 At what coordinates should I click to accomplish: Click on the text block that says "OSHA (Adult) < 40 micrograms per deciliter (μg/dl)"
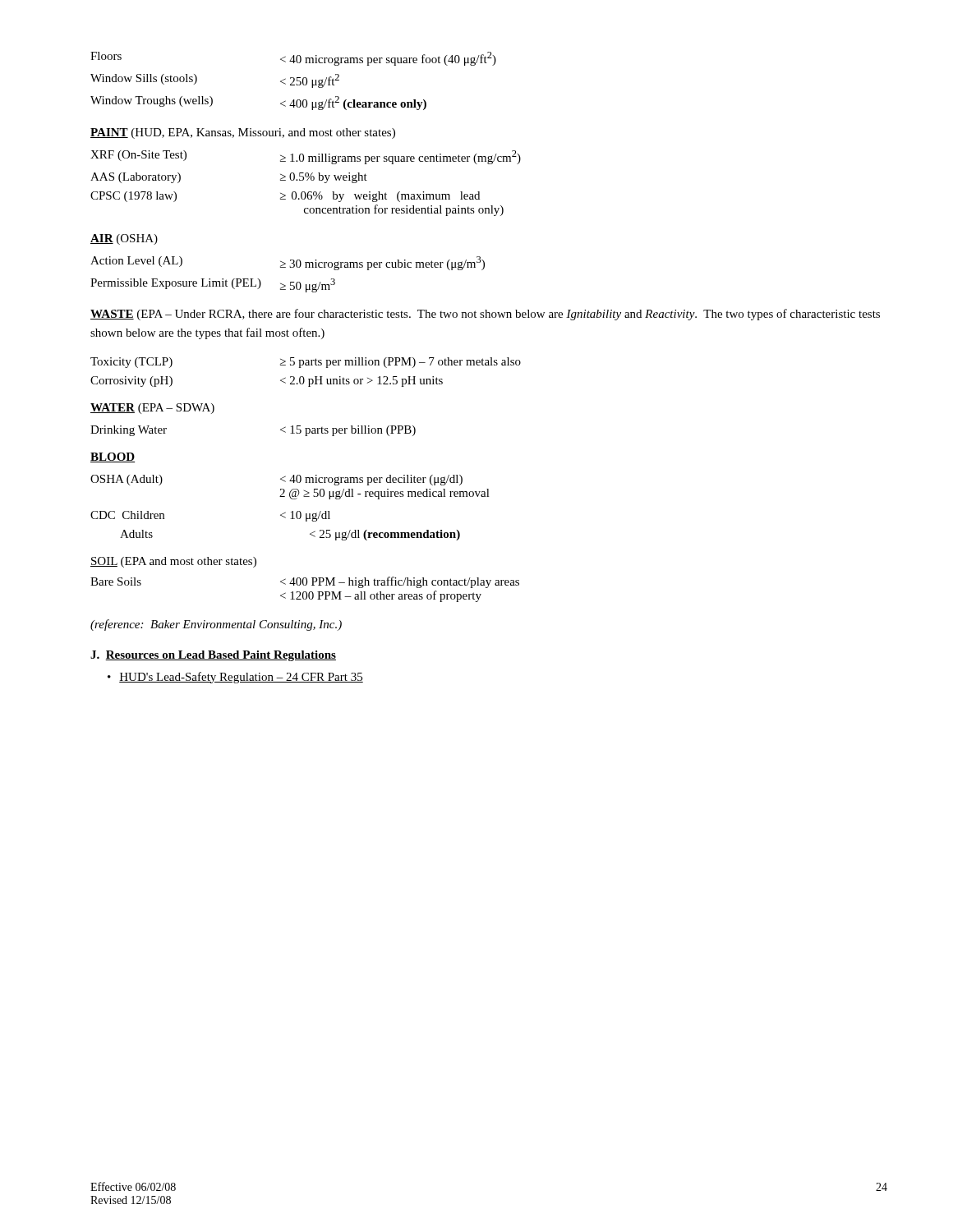489,506
